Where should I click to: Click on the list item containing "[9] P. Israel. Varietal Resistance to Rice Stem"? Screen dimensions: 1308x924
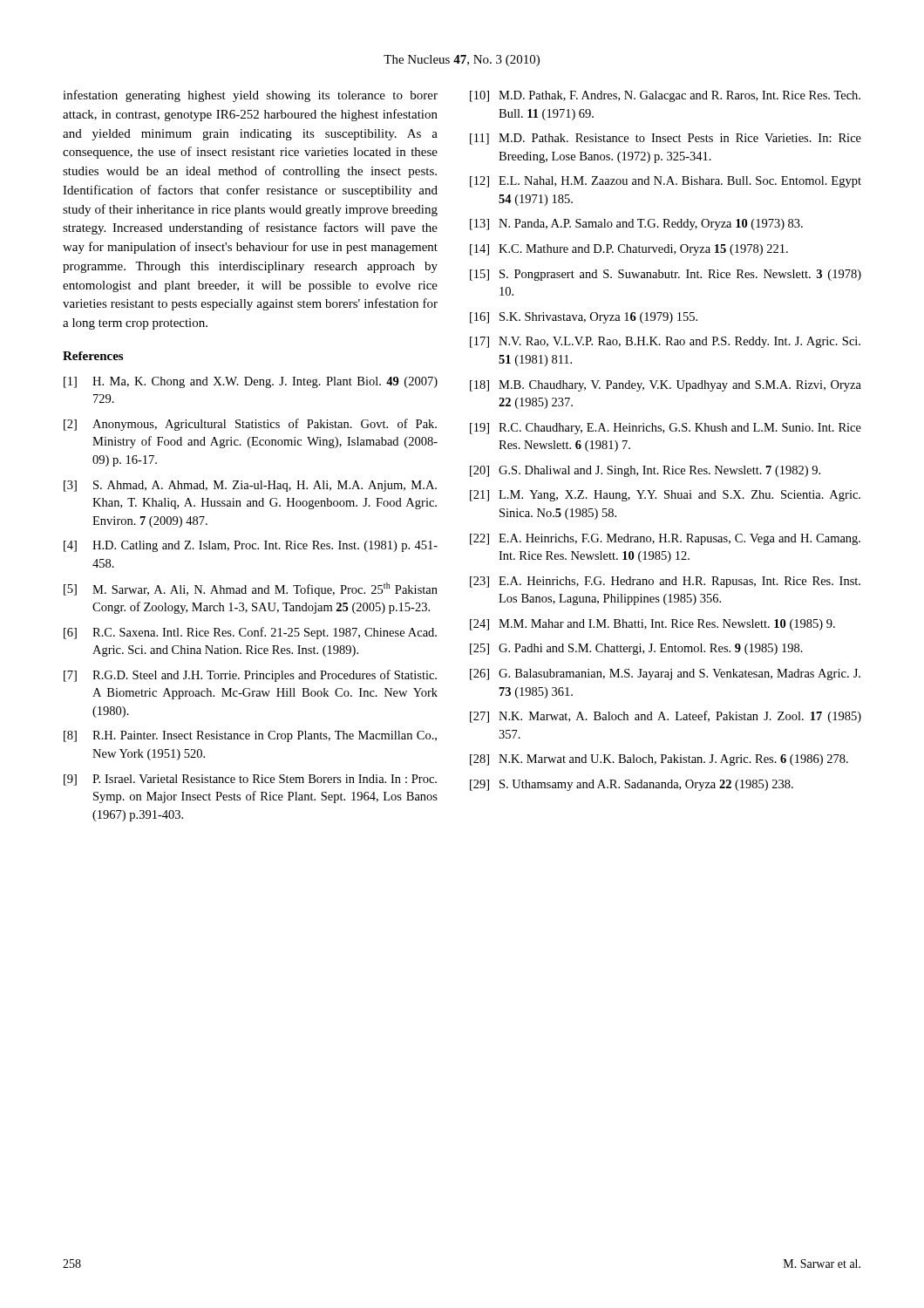250,797
